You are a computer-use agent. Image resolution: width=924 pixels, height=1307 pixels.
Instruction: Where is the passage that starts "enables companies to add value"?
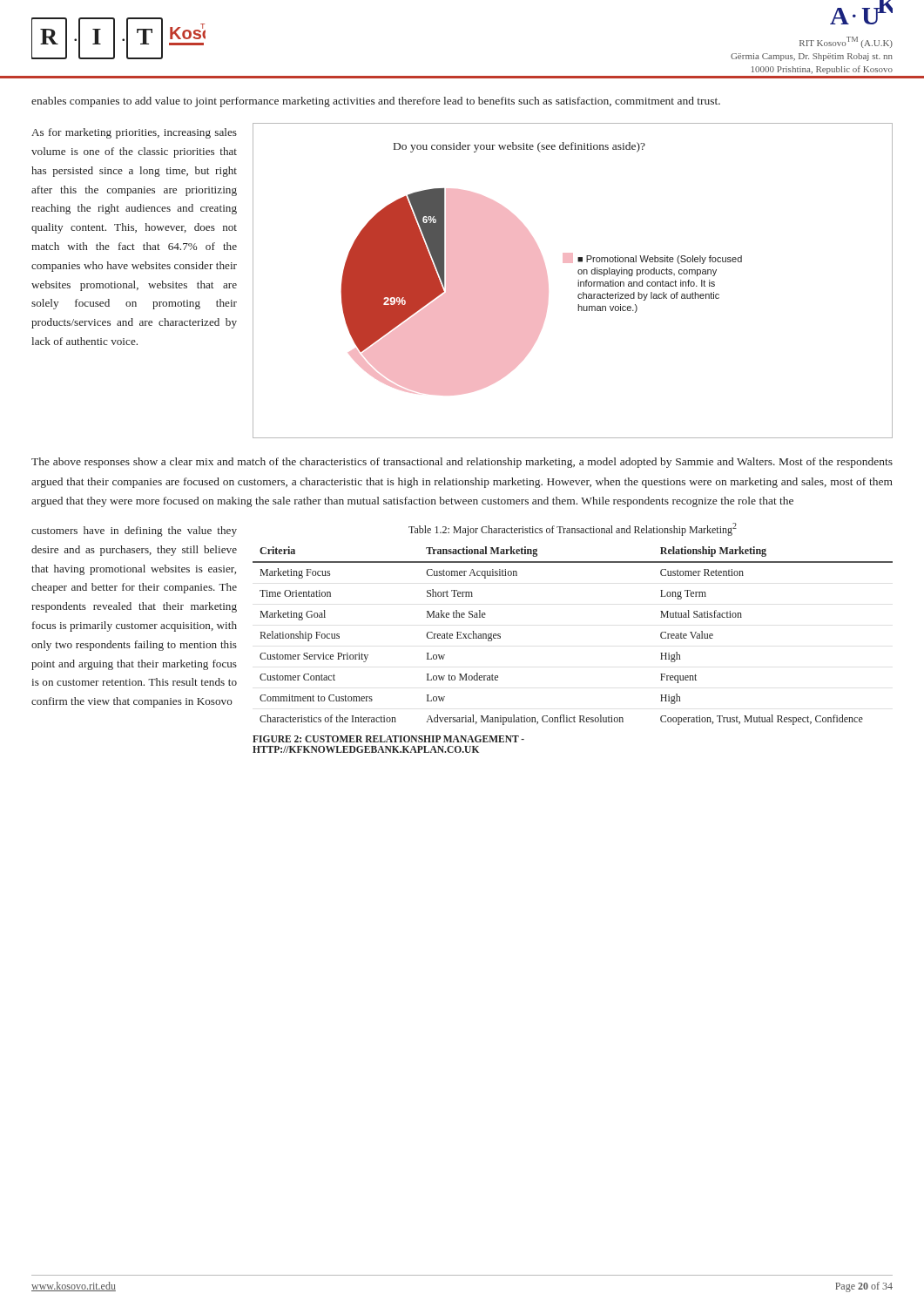(x=376, y=101)
